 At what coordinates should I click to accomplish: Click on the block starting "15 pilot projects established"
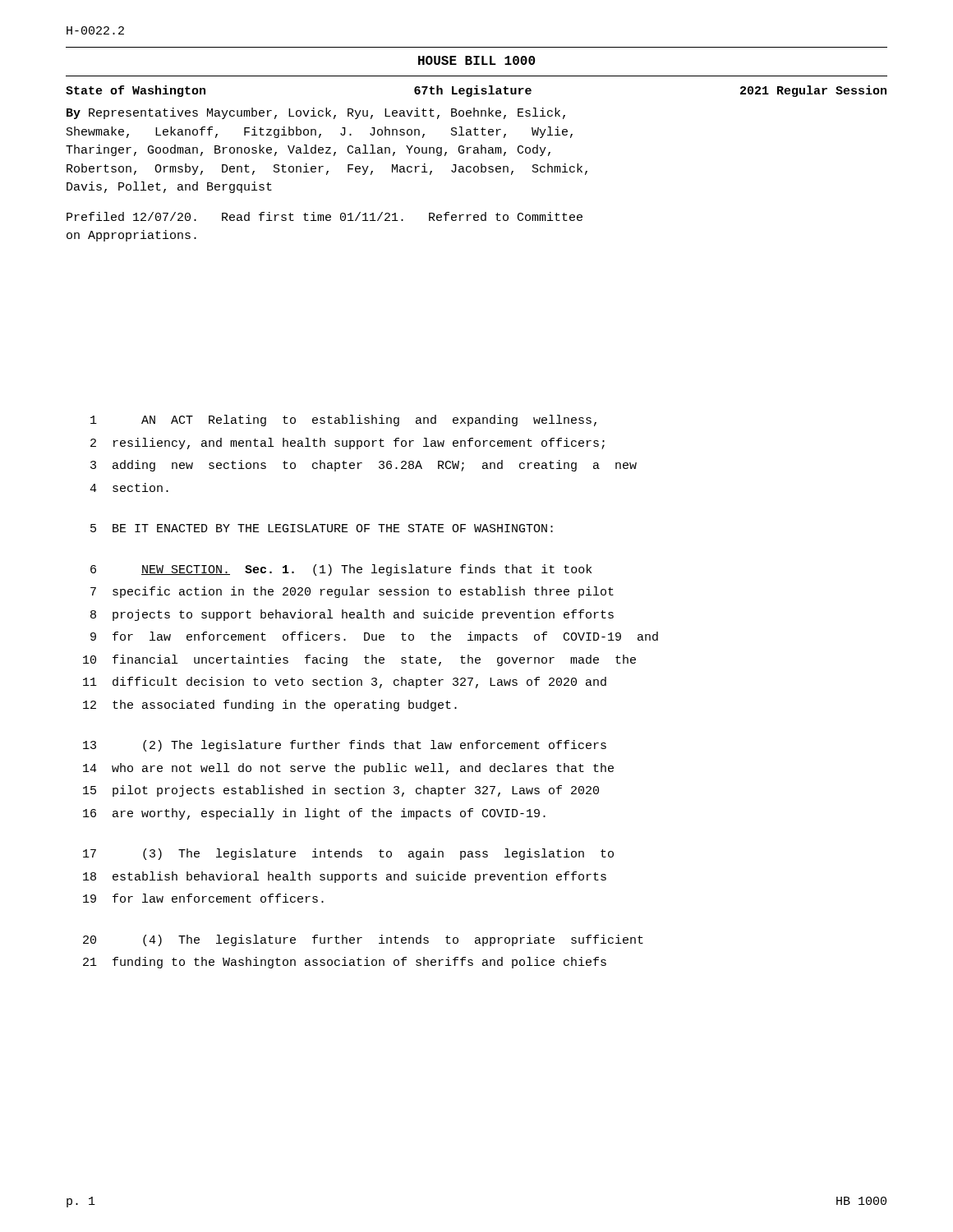point(476,792)
